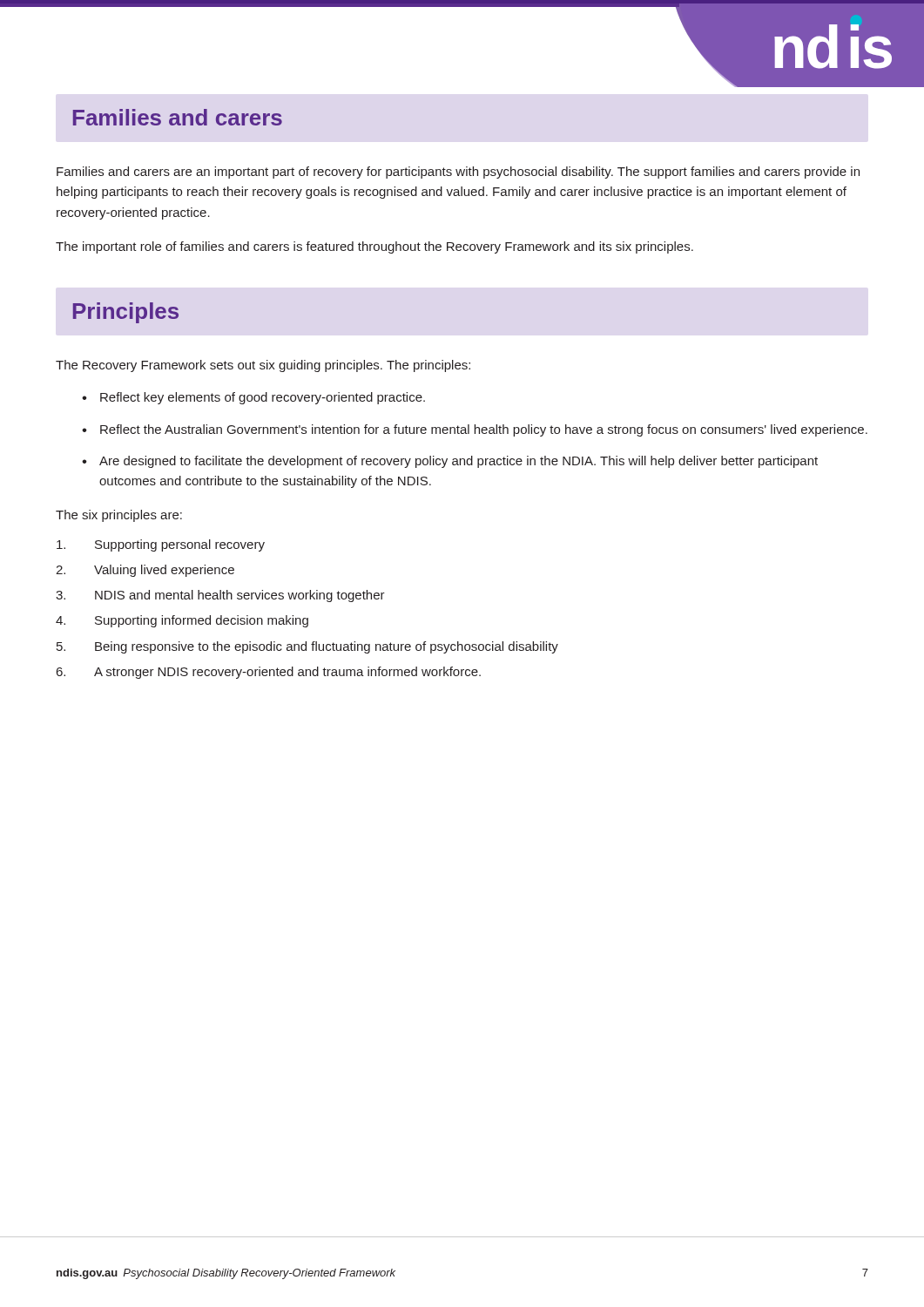Where is the passage that starts "6. A stronger NDIS"?

click(269, 671)
